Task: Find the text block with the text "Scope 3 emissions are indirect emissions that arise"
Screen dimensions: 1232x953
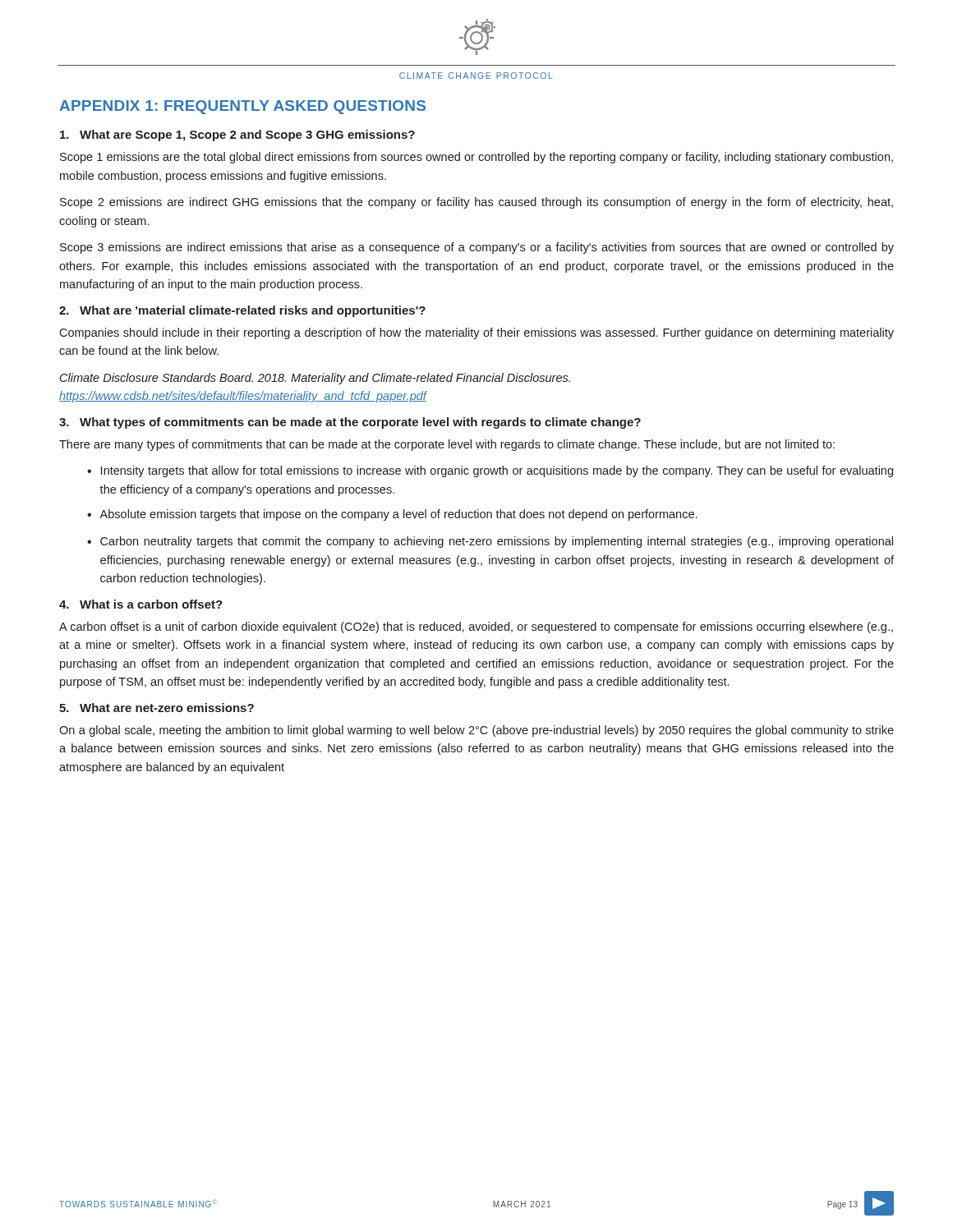Action: 476,266
